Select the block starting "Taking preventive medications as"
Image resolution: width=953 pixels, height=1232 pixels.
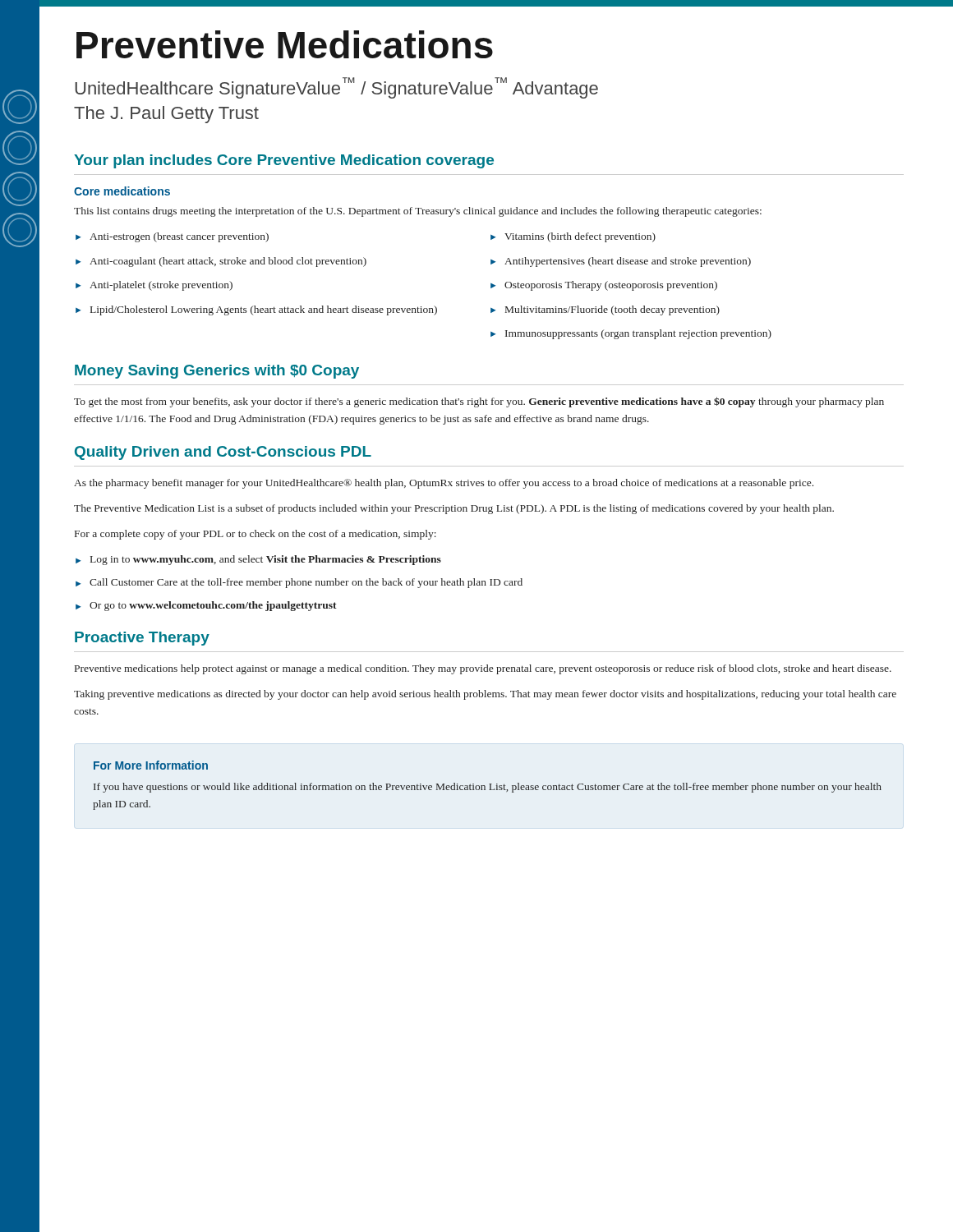[489, 703]
